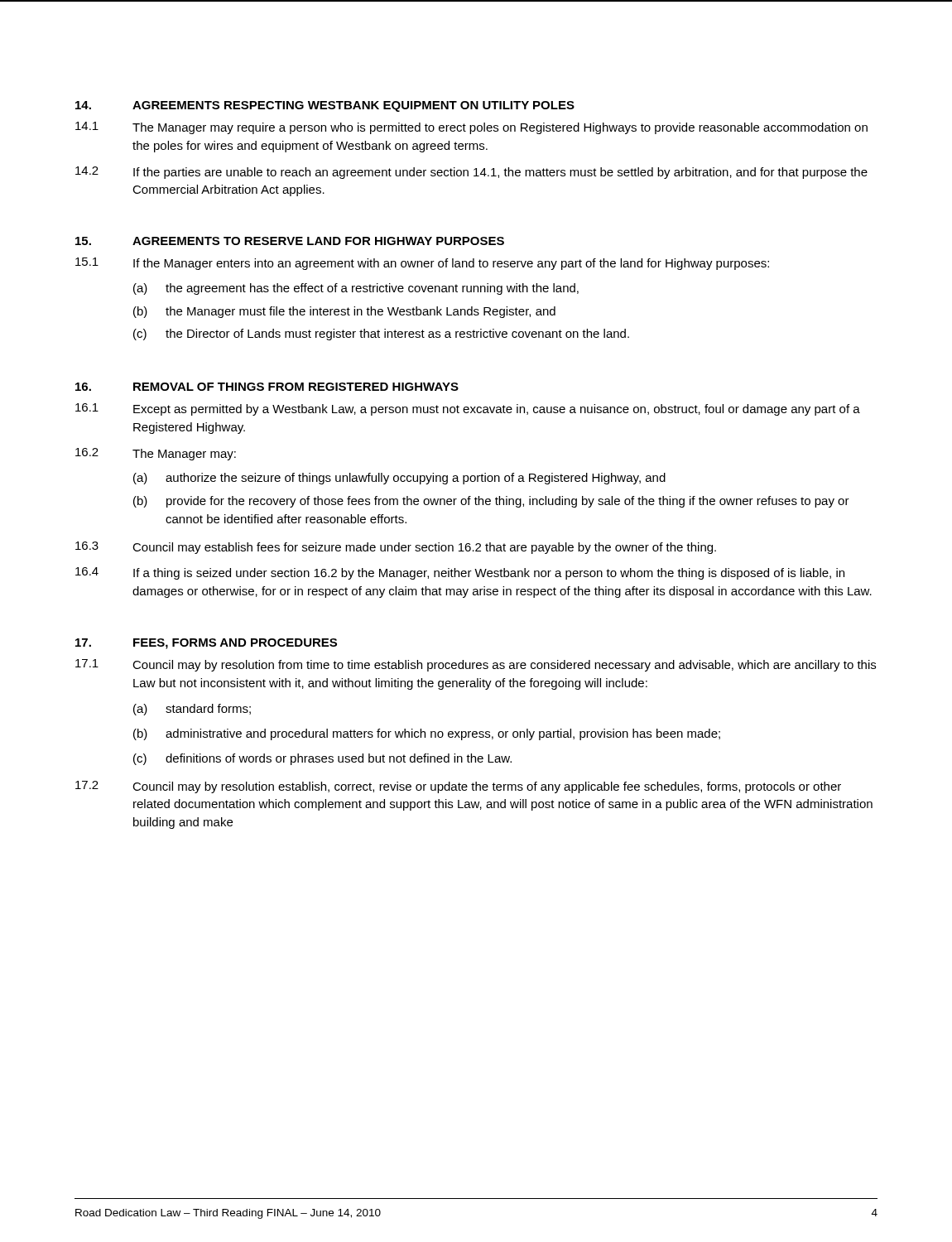Locate the block of text that opens with "2 If the parties are unable to reach"
952x1242 pixels.
[x=476, y=181]
